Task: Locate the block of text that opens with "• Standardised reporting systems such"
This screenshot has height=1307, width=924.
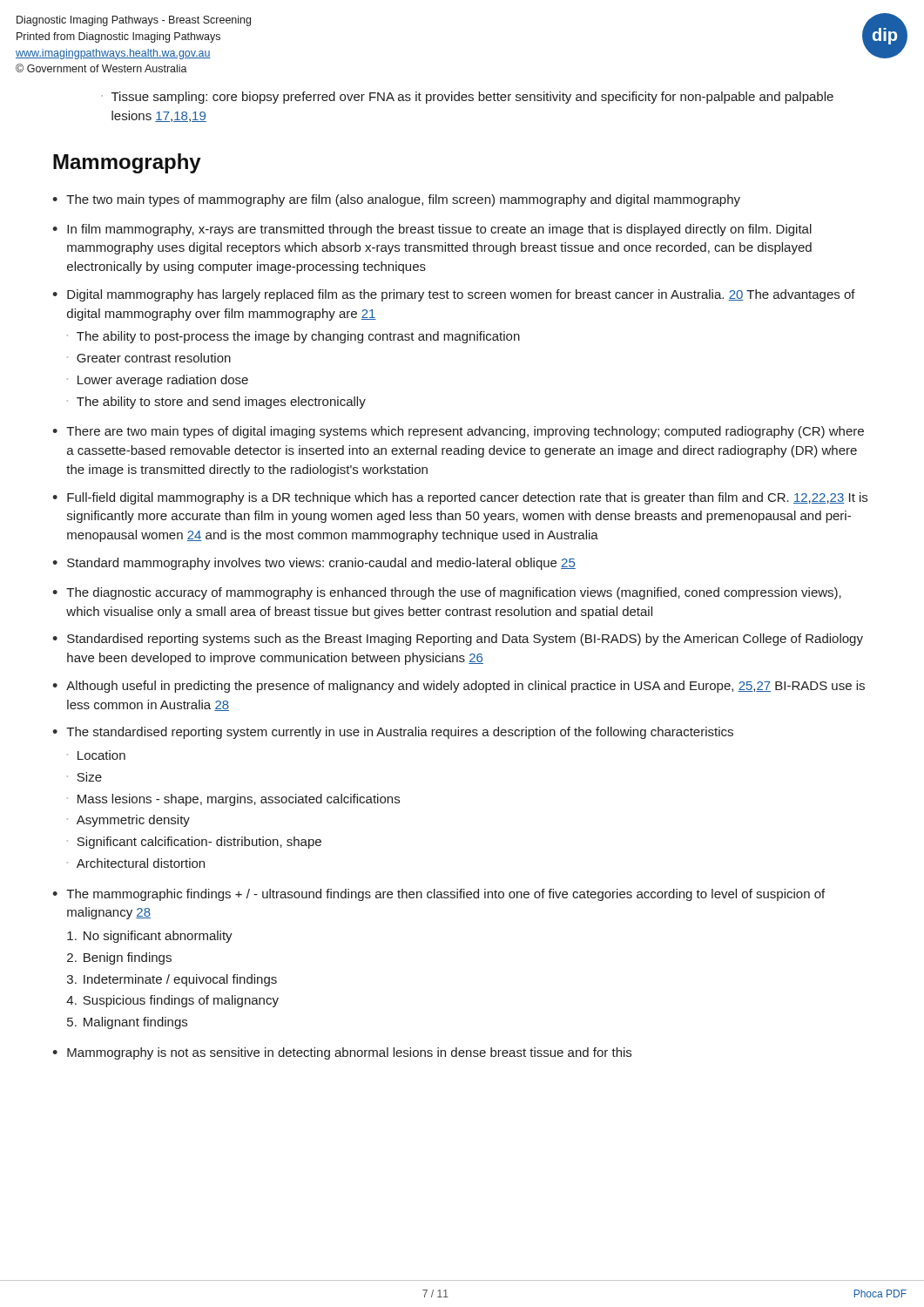Action: pos(462,648)
